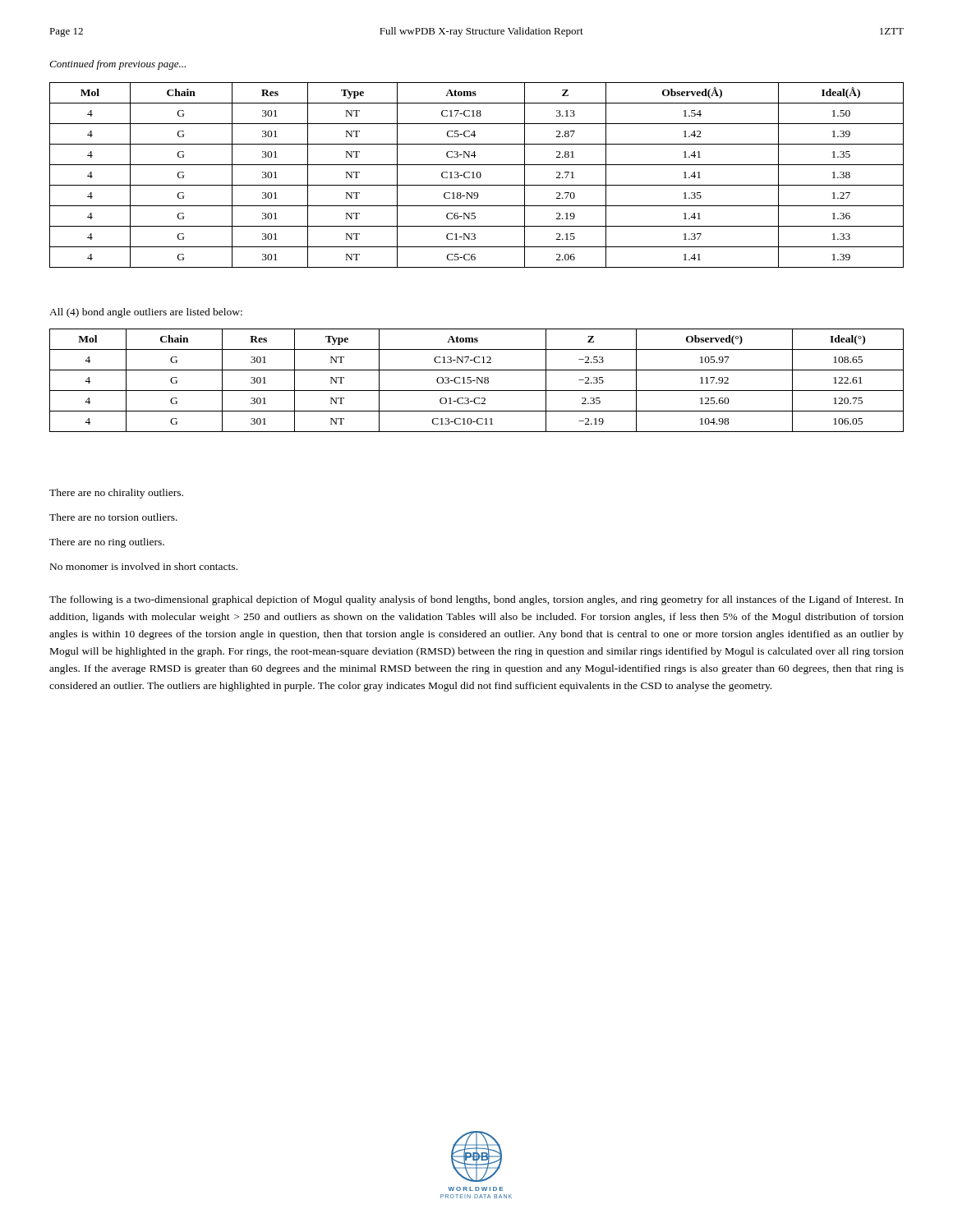The height and width of the screenshot is (1232, 953).
Task: Select the text block that reads "The following is"
Action: coord(476,642)
